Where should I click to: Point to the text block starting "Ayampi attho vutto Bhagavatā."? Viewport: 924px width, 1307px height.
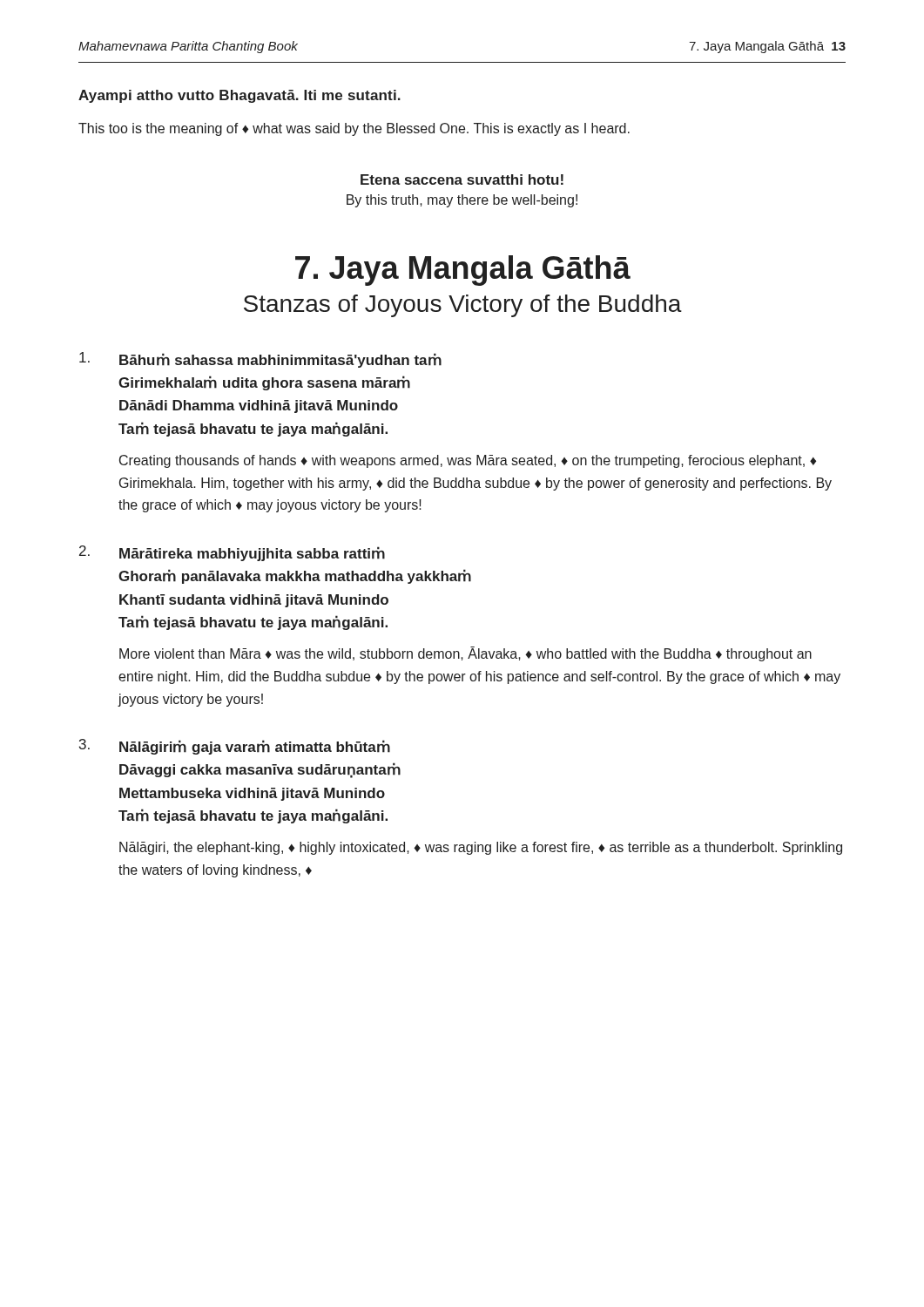coord(239,96)
